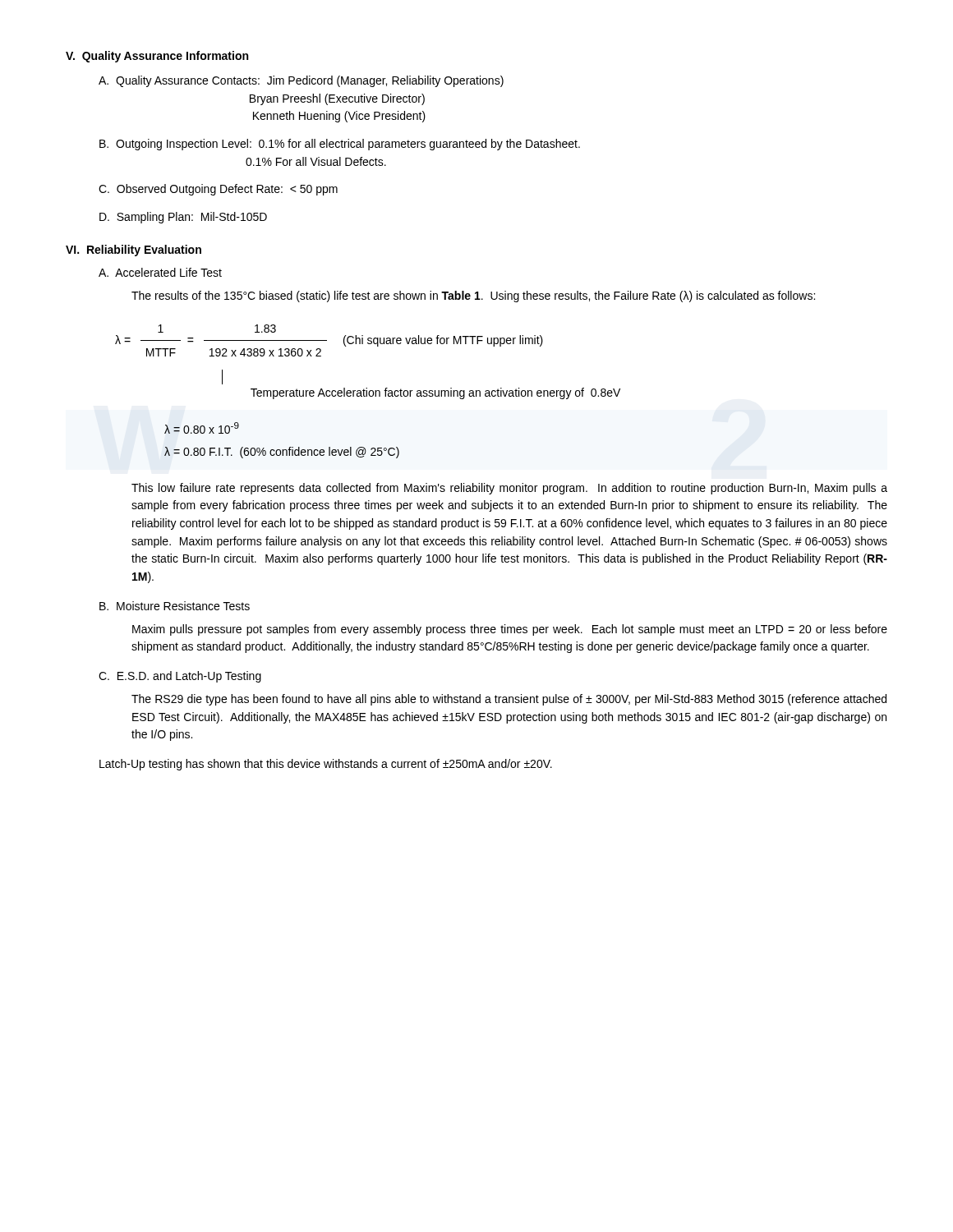Navigate to the passage starting "This low failure rate represents data collected from"
Viewport: 953px width, 1232px height.
pos(509,532)
